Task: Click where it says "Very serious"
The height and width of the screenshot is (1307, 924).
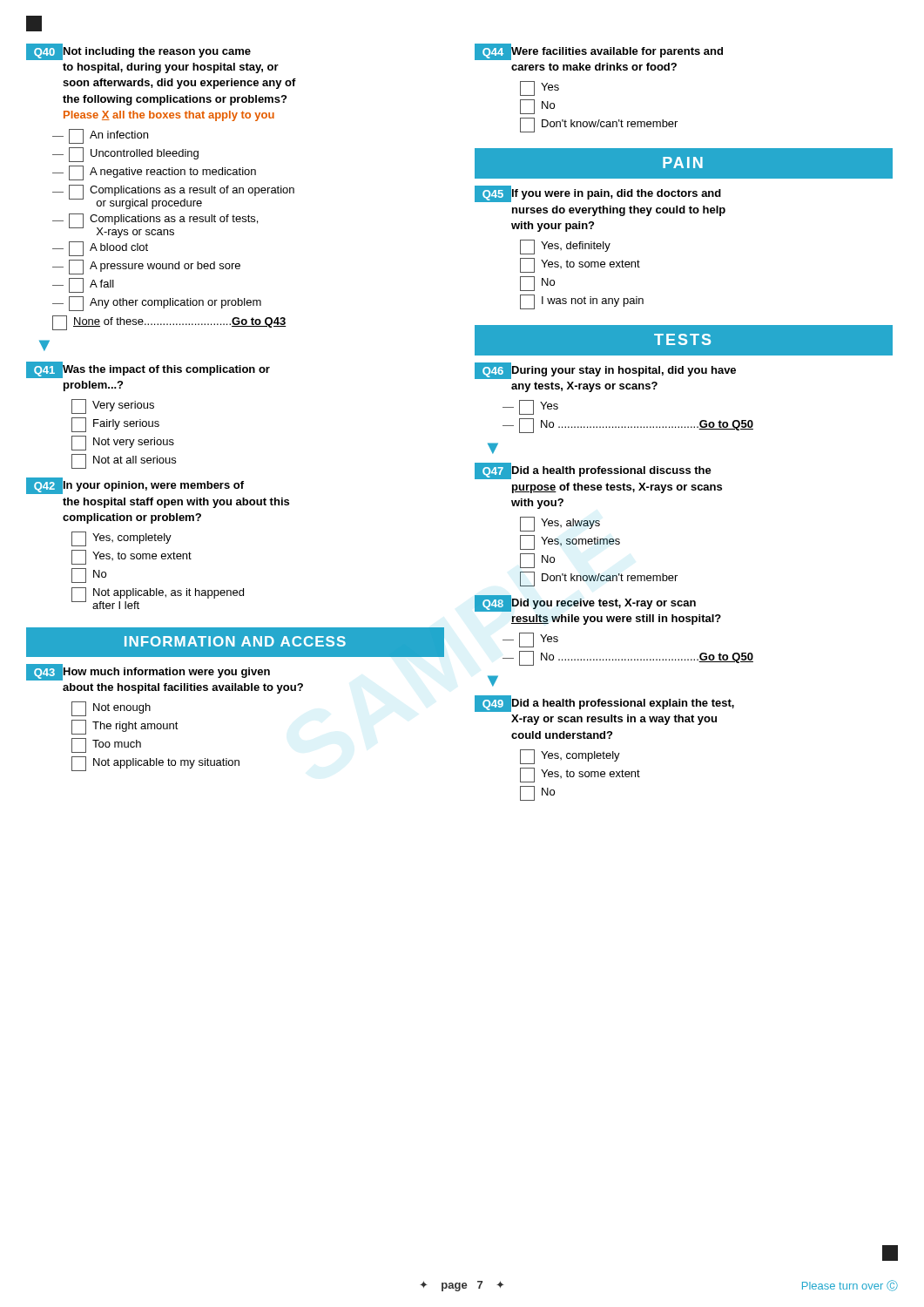Action: [113, 406]
